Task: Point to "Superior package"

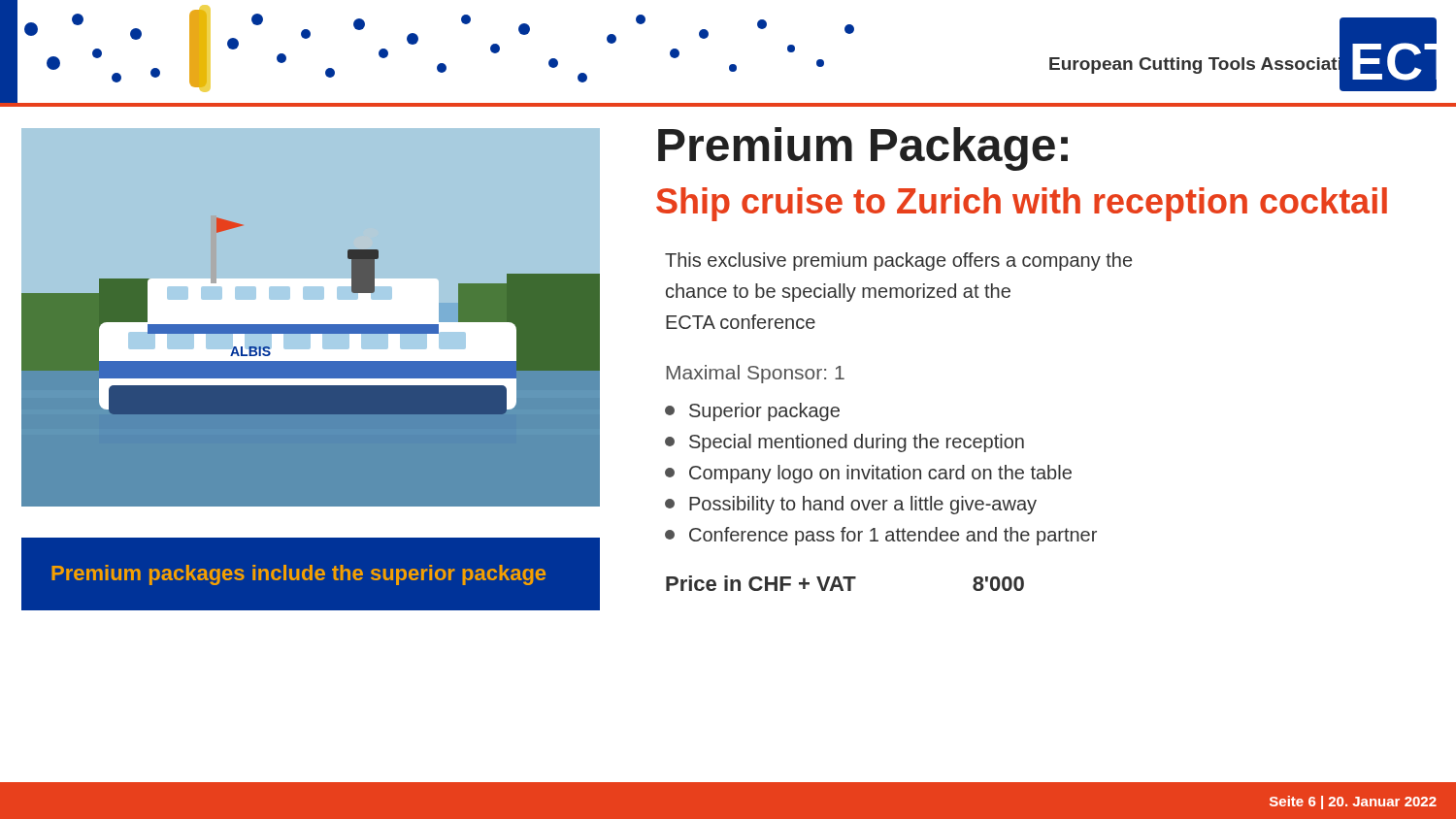Action: [x=753, y=410]
